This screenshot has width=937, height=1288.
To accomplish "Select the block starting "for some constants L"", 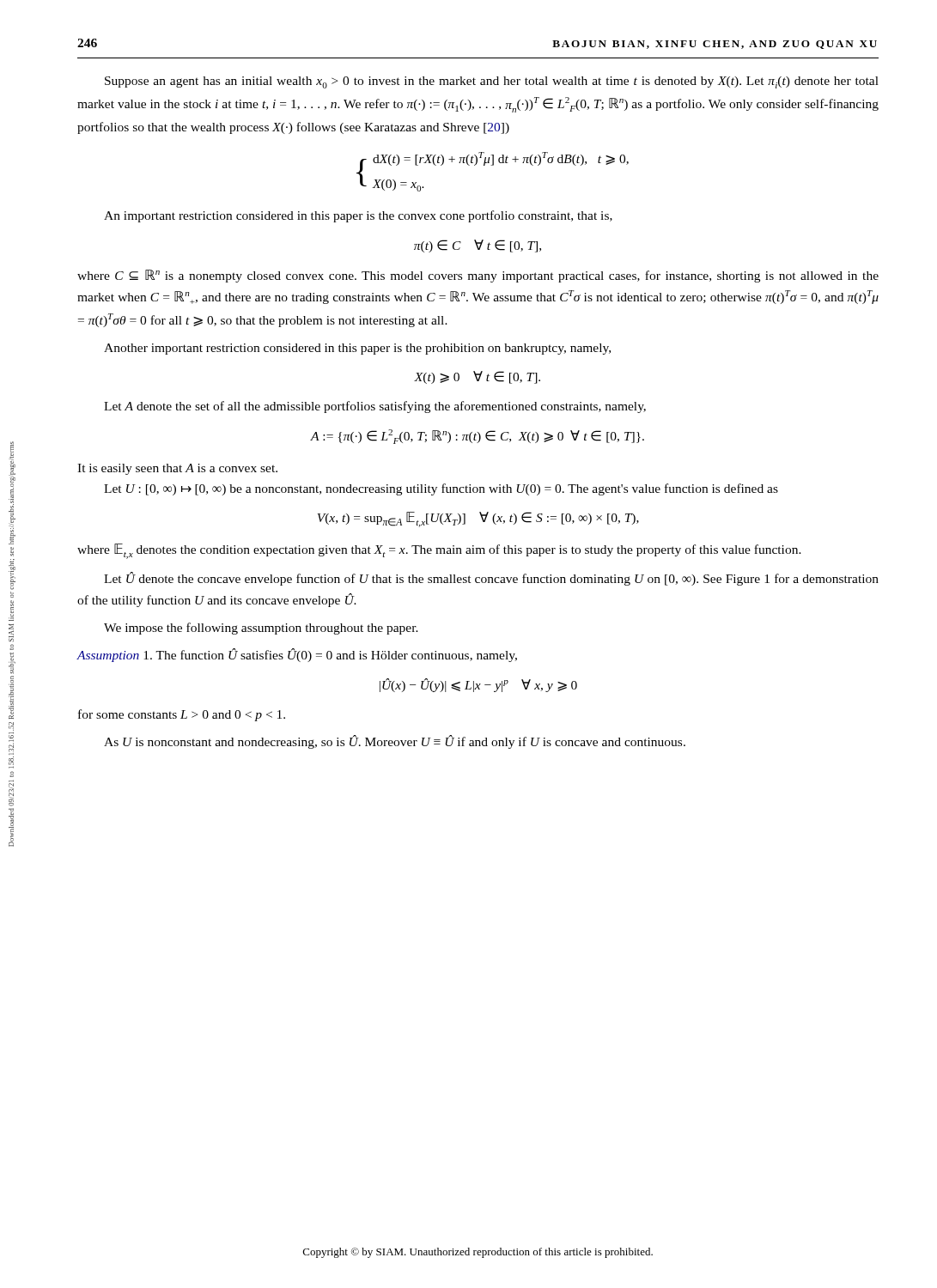I will click(x=182, y=714).
